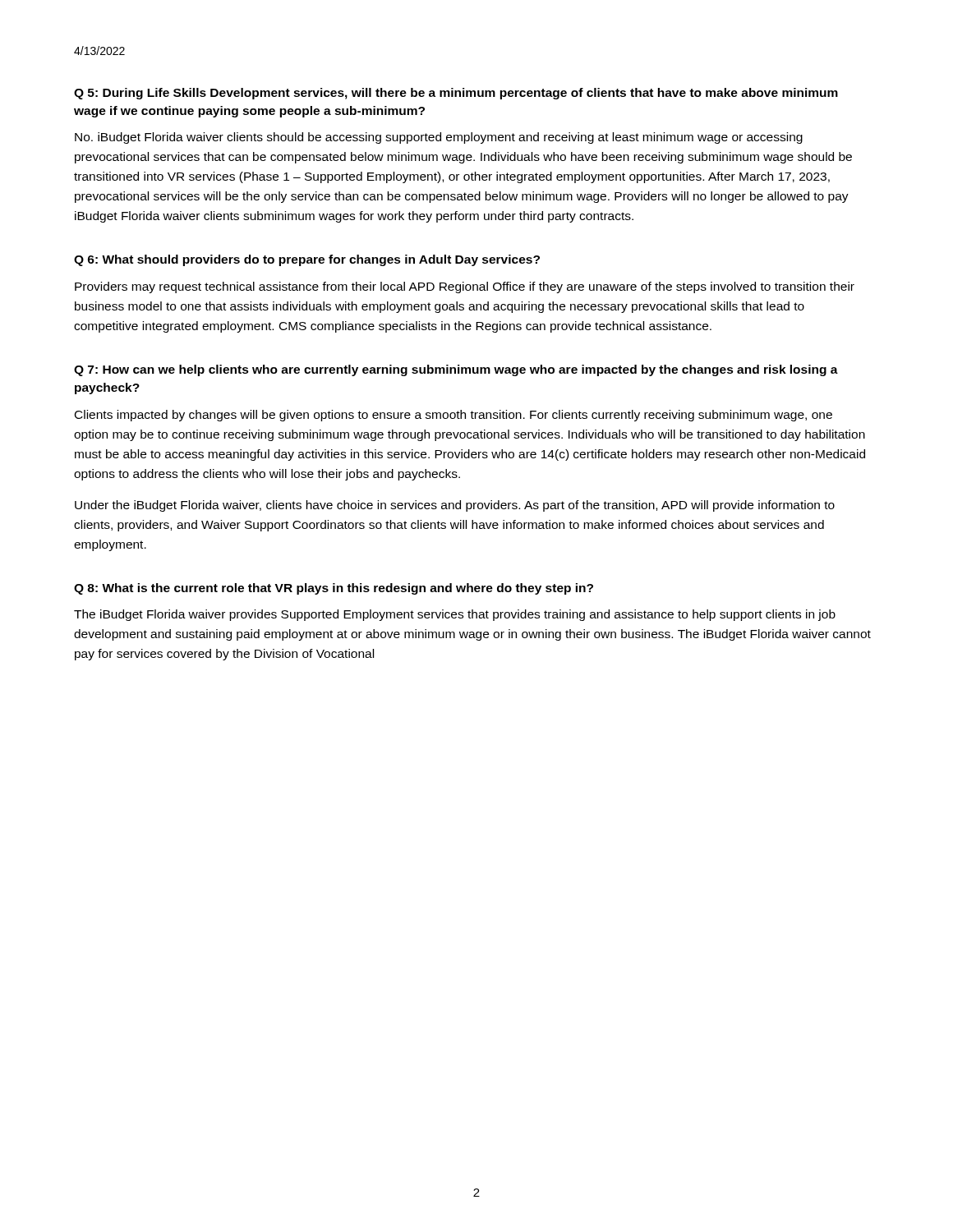The image size is (953, 1232).
Task: Select the passage starting "Q 7: How can we help clients who"
Action: (x=456, y=378)
